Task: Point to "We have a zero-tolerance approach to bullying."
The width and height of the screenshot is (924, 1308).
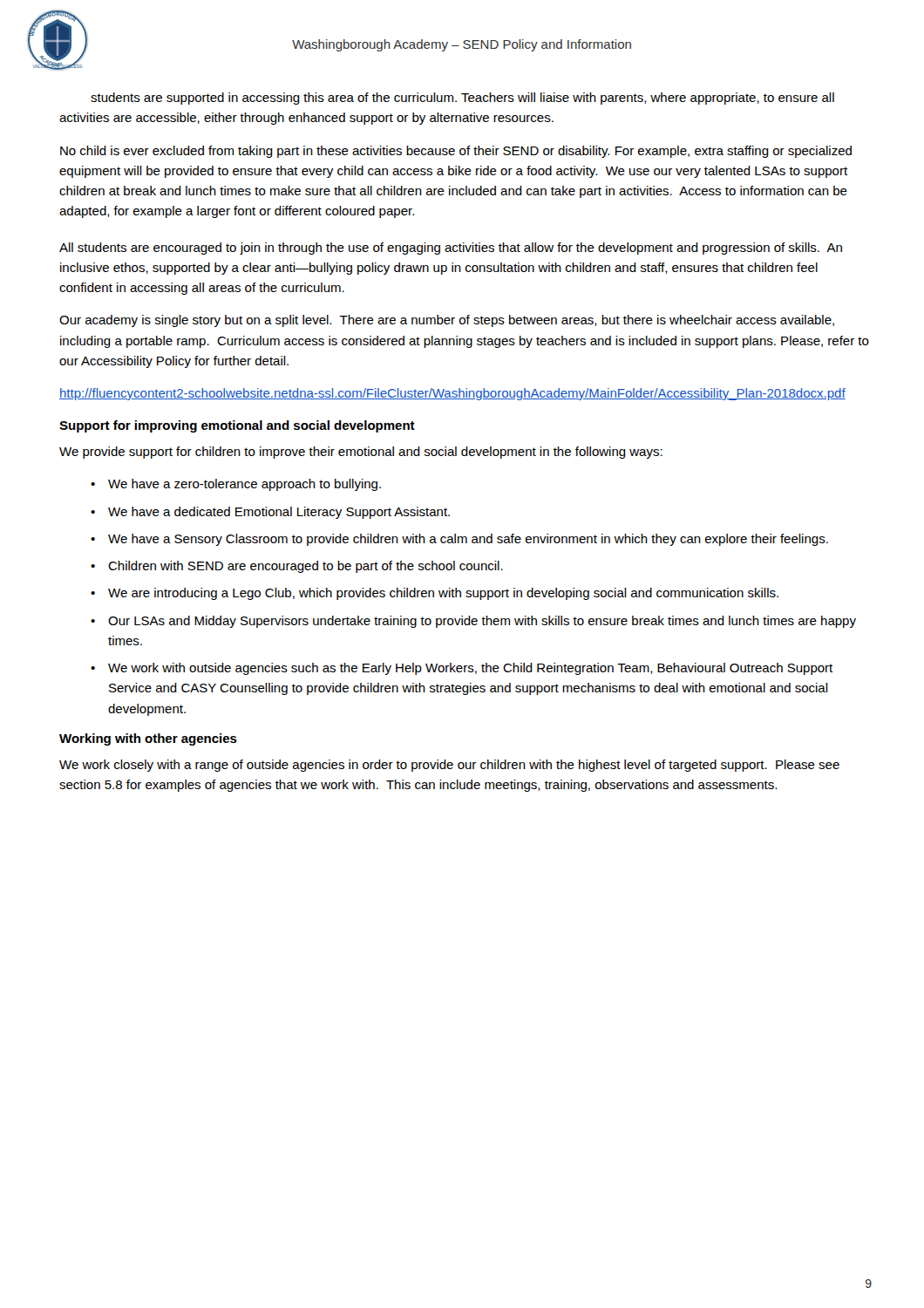Action: pos(245,484)
